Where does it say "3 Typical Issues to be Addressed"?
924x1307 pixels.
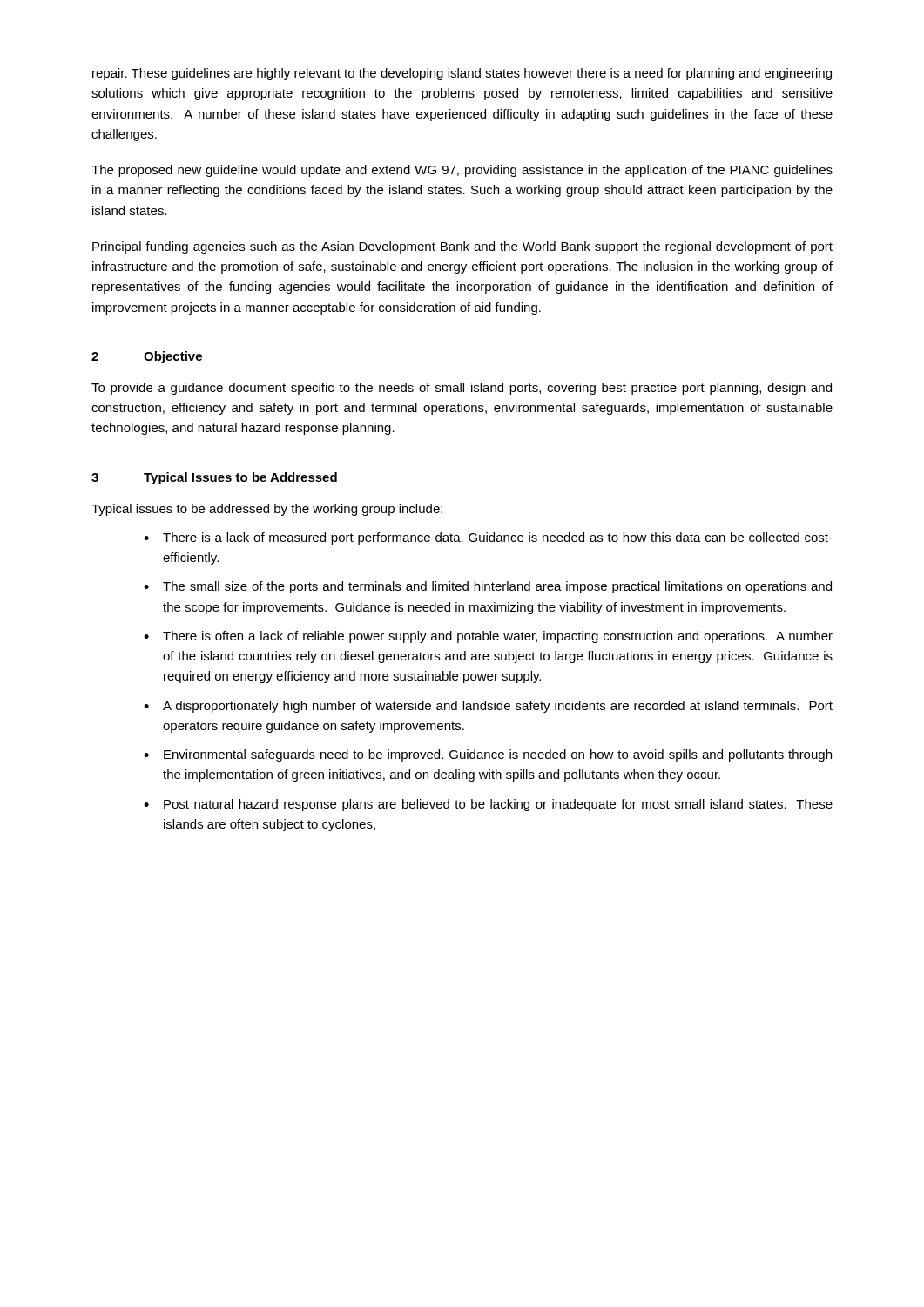[x=215, y=477]
